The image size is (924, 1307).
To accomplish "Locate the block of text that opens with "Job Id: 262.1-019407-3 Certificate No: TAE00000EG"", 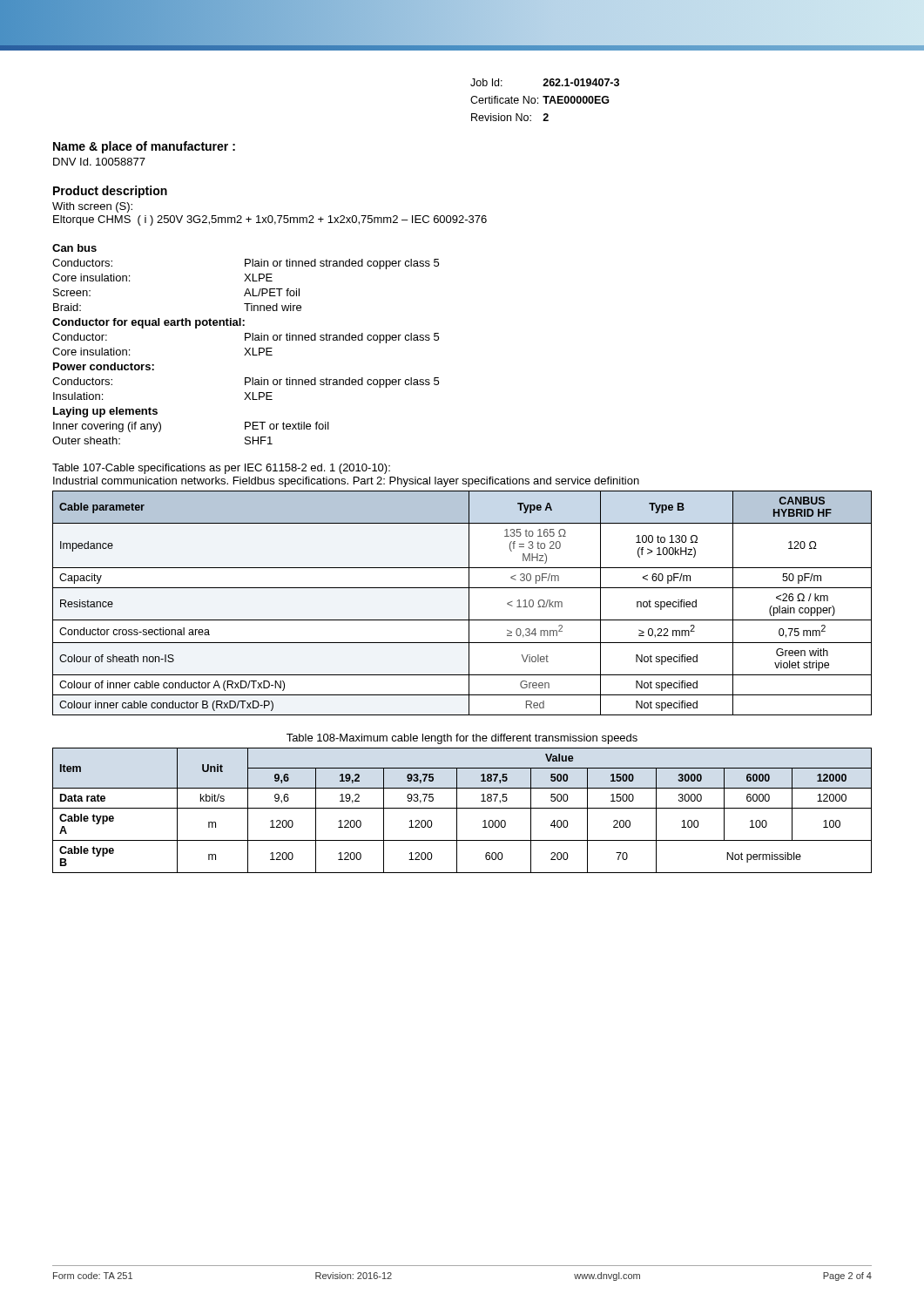I will point(547,100).
